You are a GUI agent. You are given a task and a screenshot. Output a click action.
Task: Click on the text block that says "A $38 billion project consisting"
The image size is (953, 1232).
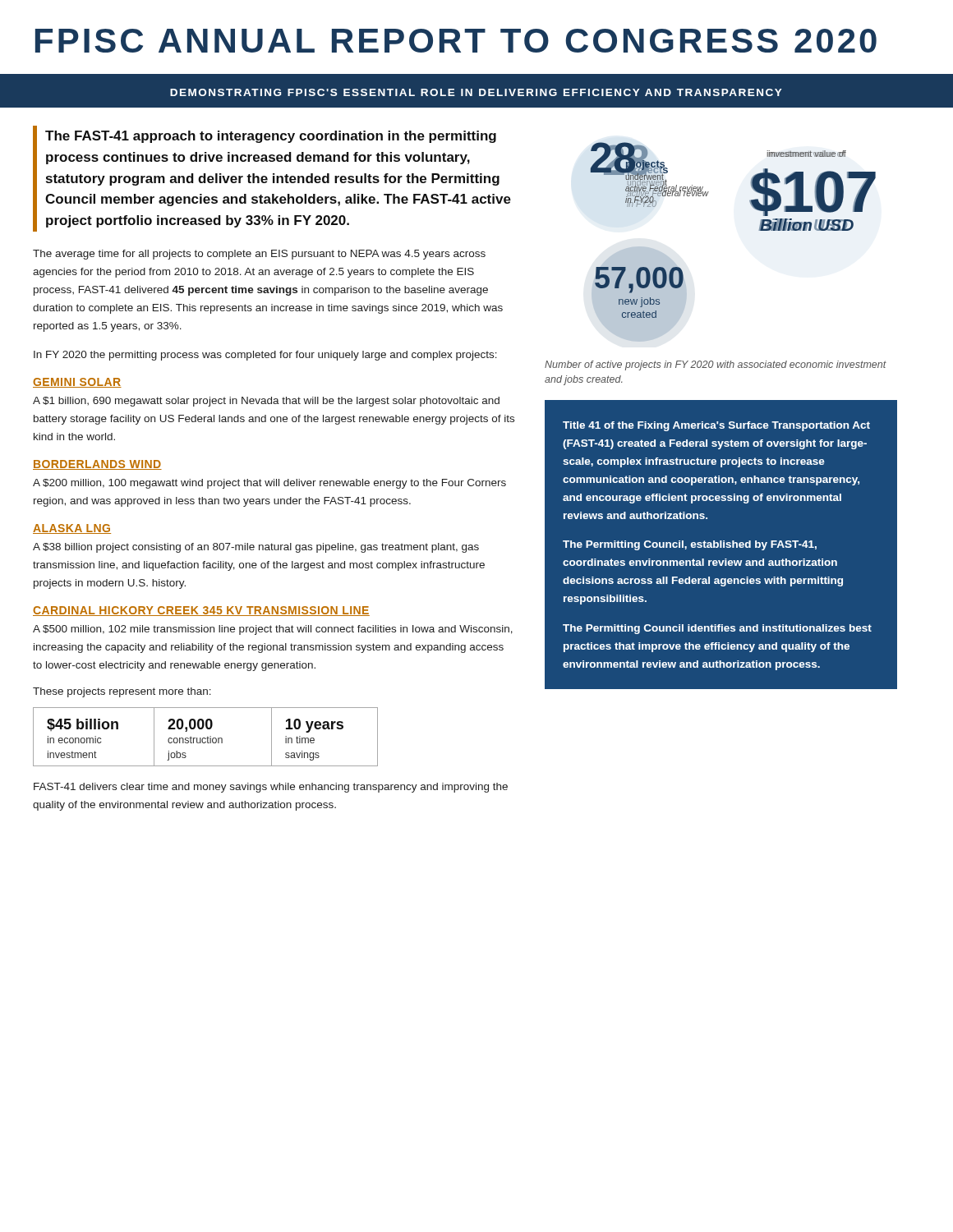point(259,565)
